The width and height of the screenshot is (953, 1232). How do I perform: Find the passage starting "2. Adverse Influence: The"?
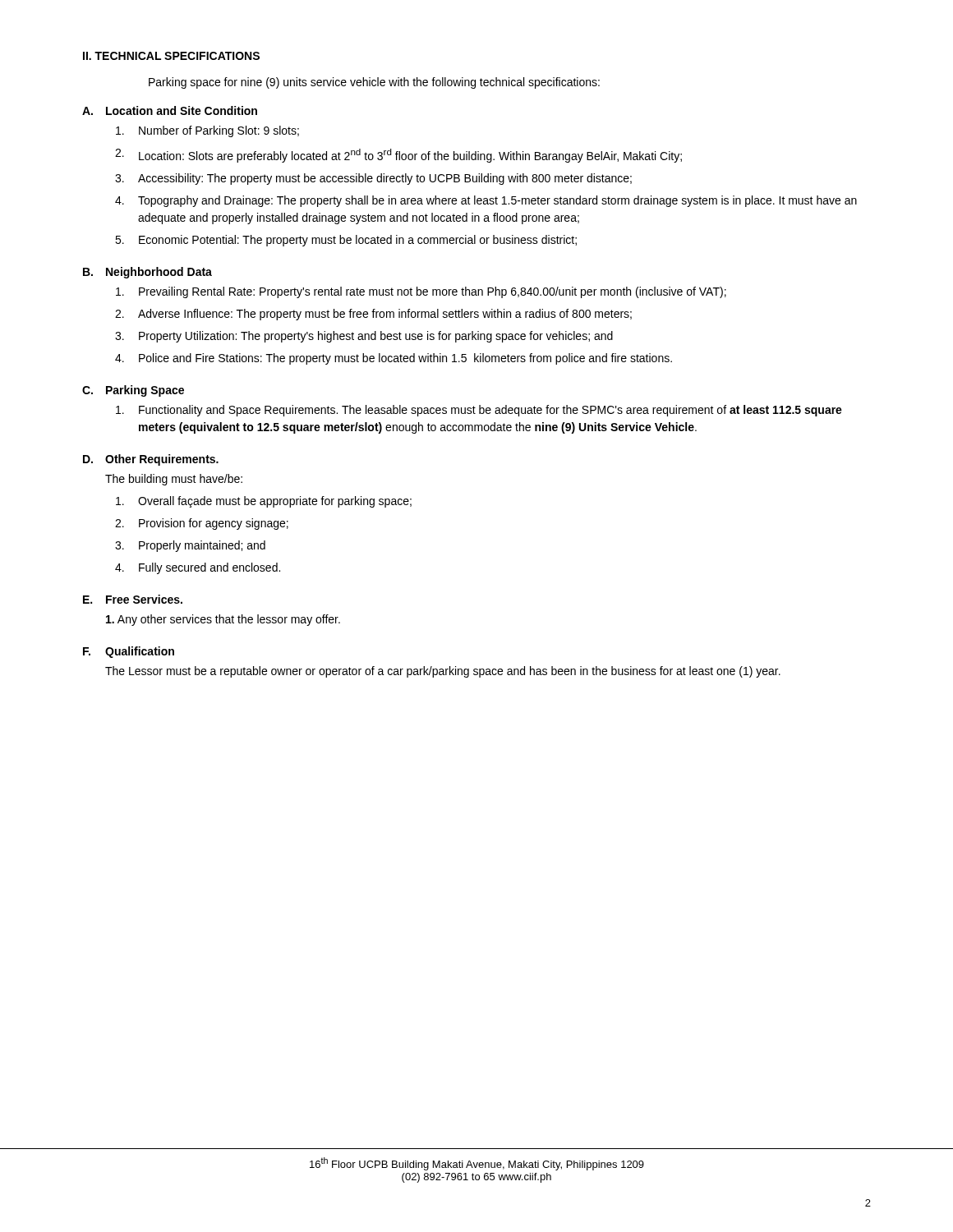click(x=493, y=314)
